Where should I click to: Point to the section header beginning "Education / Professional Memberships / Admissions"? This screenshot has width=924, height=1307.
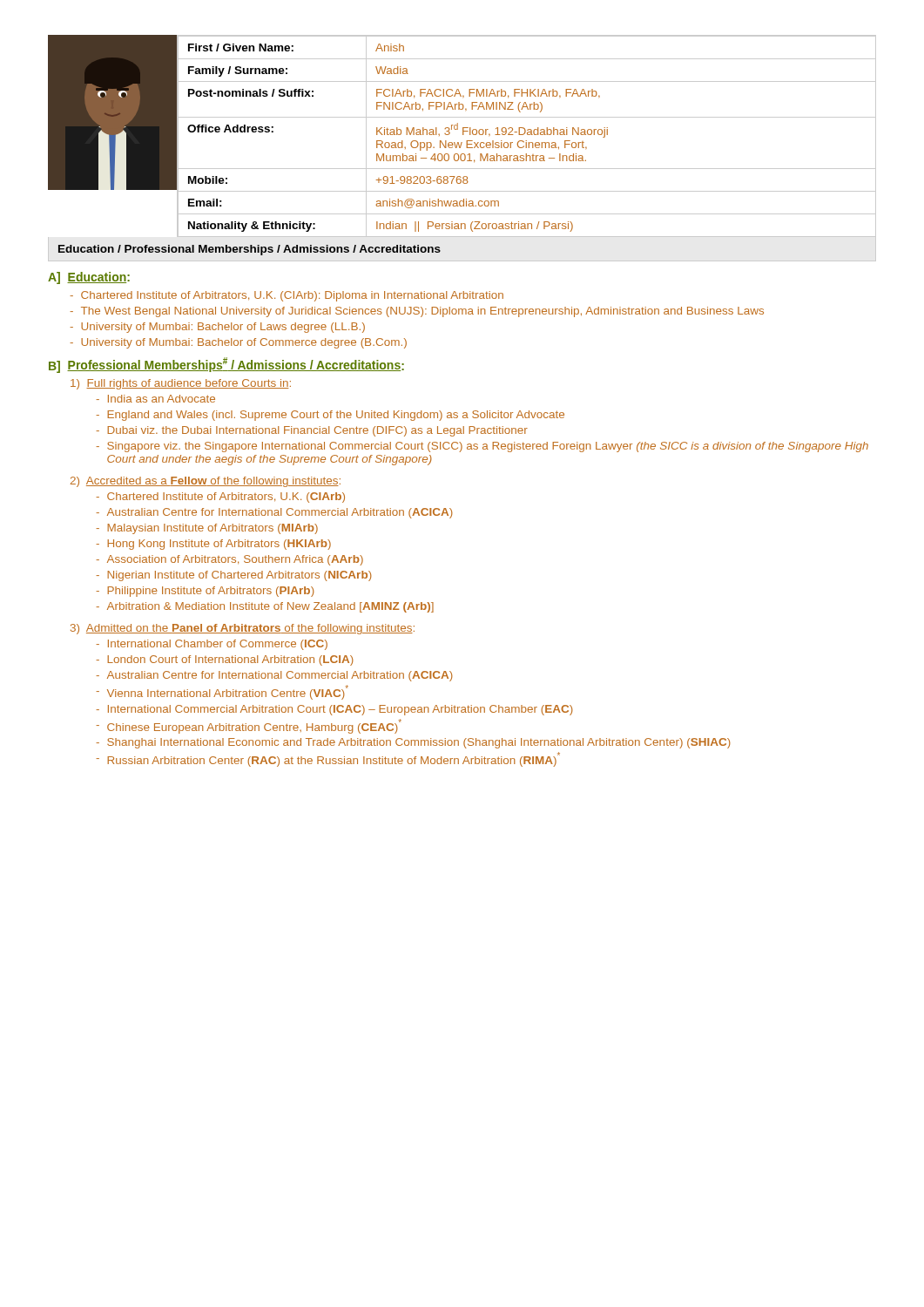(x=249, y=248)
